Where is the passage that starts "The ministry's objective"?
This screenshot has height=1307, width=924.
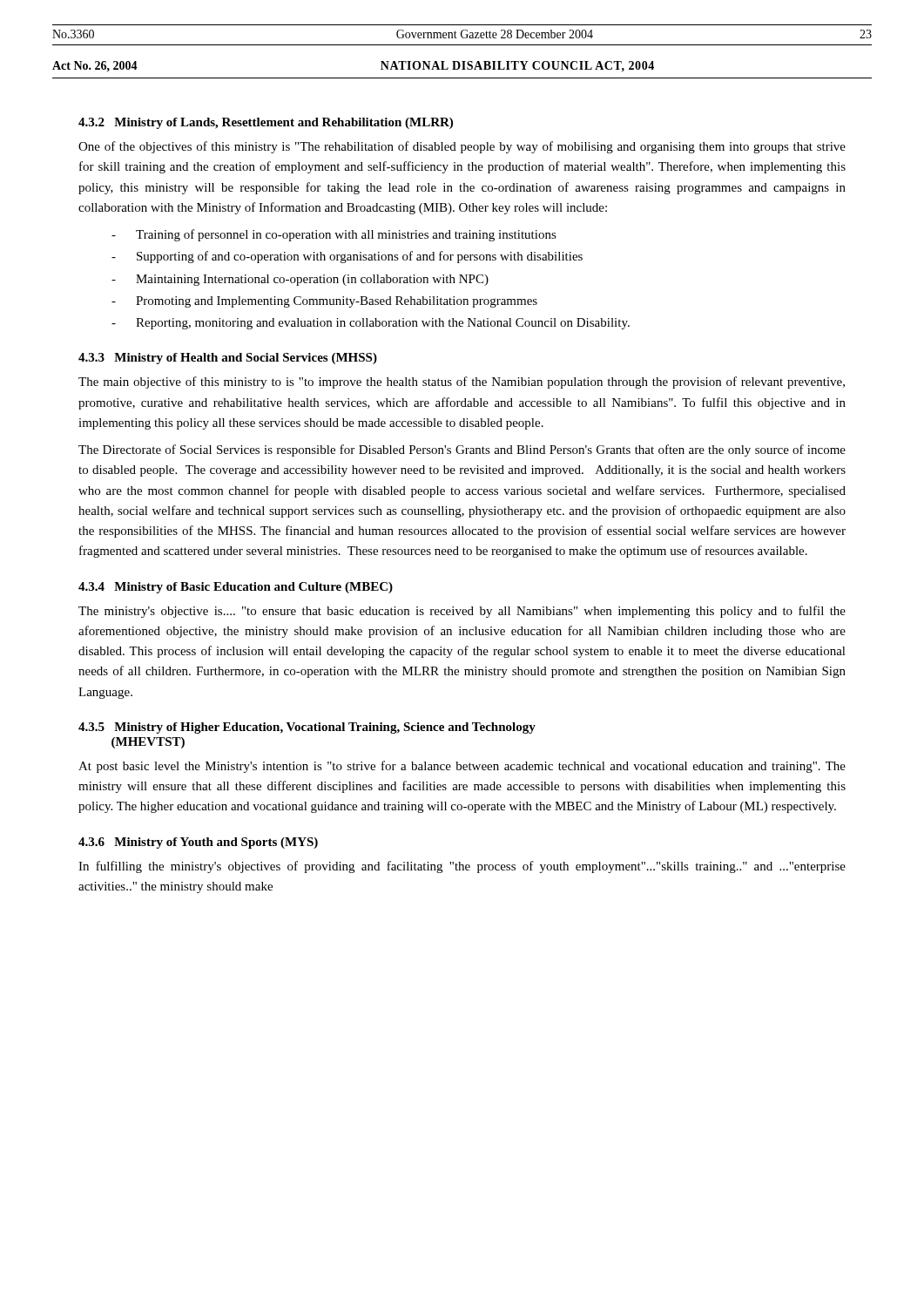tap(462, 651)
